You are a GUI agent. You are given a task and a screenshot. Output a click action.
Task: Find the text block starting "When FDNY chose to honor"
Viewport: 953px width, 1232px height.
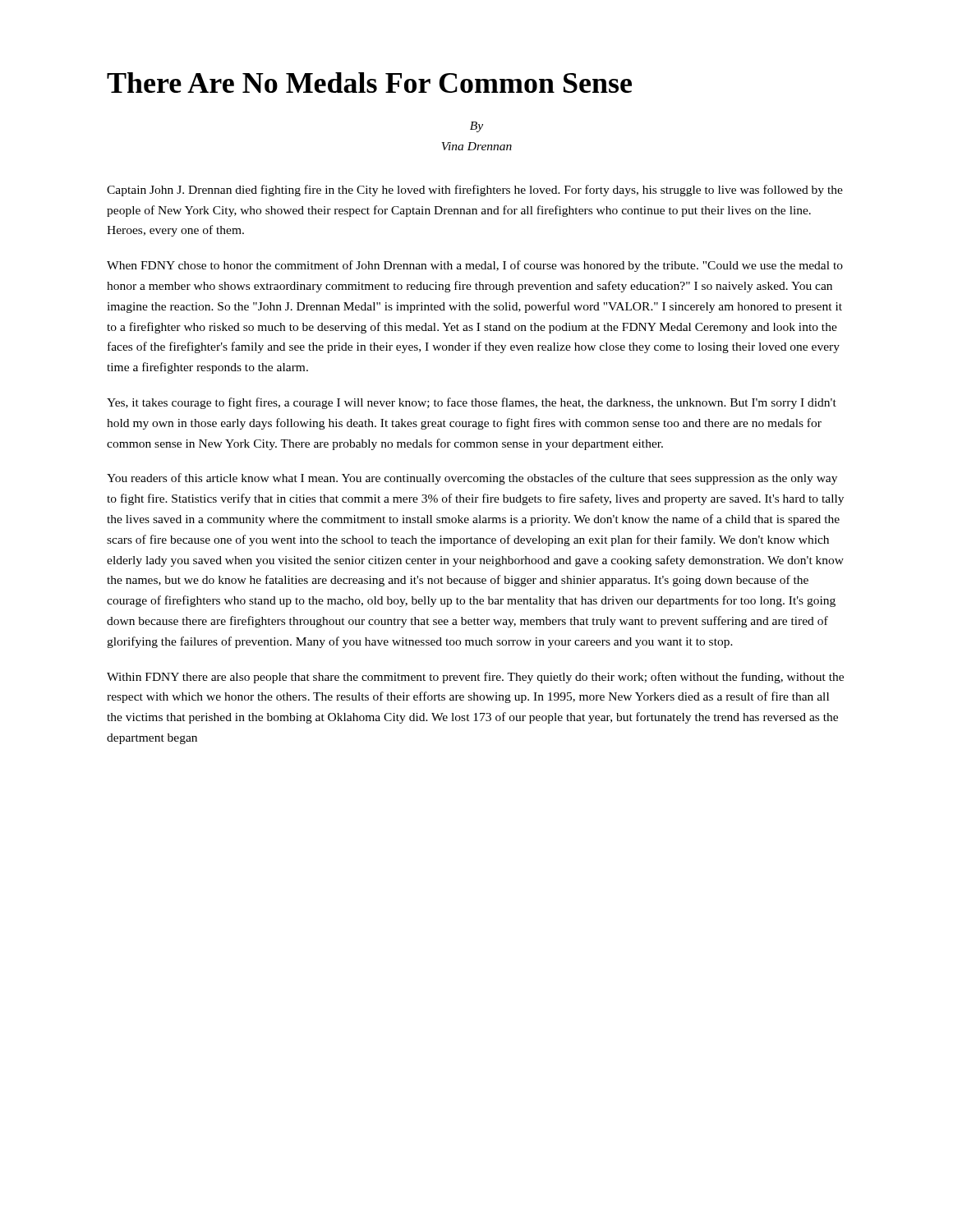click(475, 316)
